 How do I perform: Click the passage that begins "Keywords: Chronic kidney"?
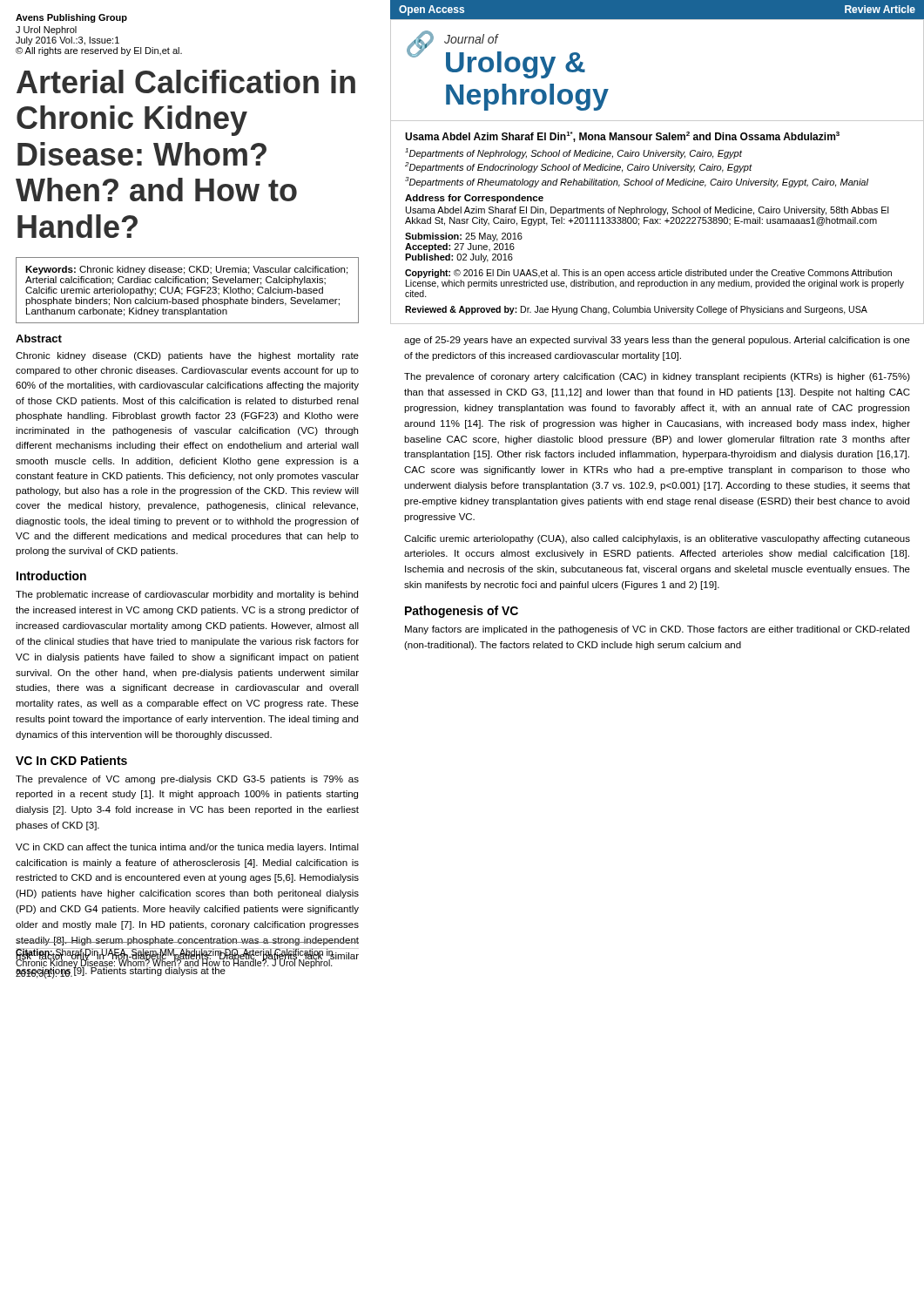point(187,290)
